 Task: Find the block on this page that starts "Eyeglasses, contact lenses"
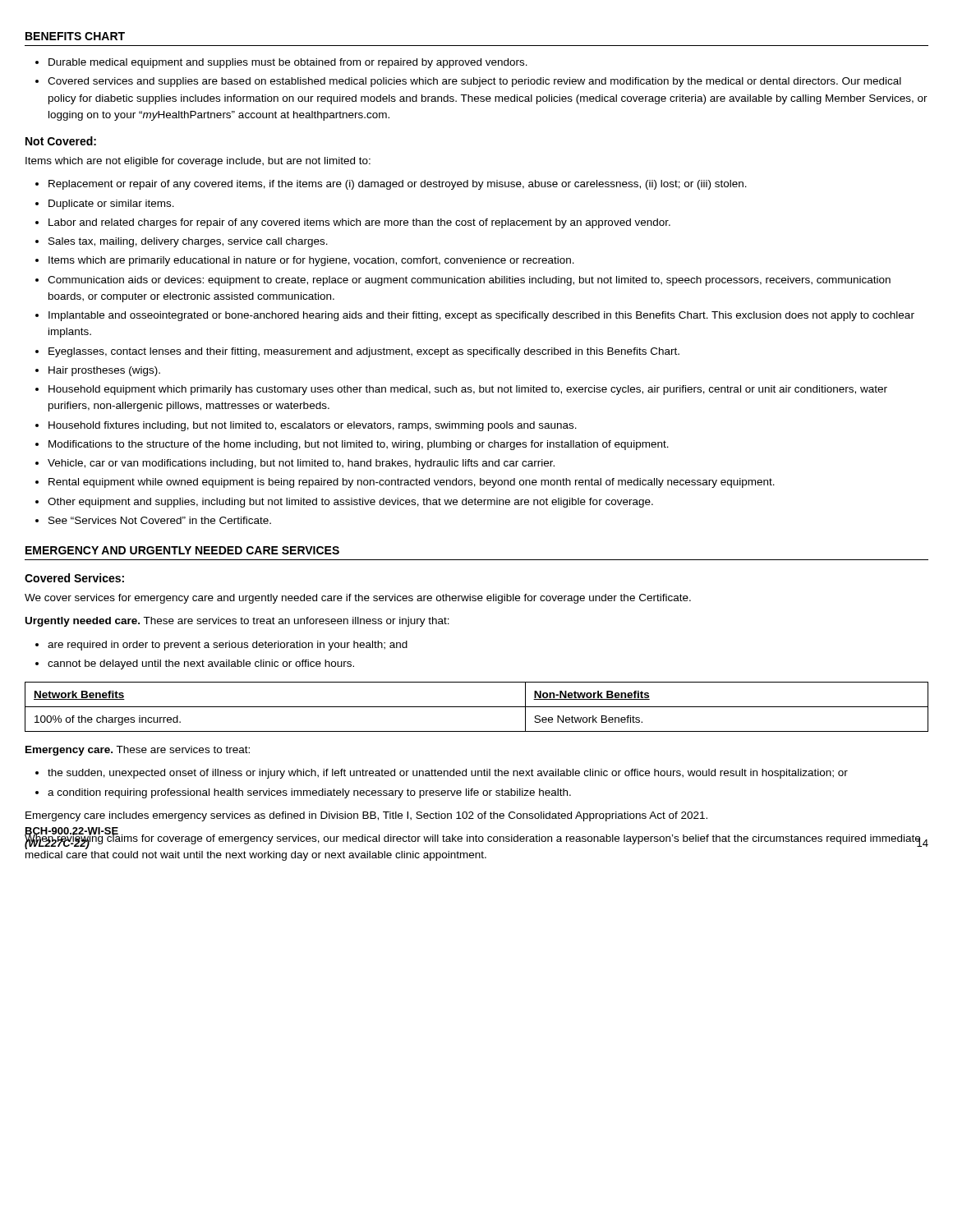(364, 351)
